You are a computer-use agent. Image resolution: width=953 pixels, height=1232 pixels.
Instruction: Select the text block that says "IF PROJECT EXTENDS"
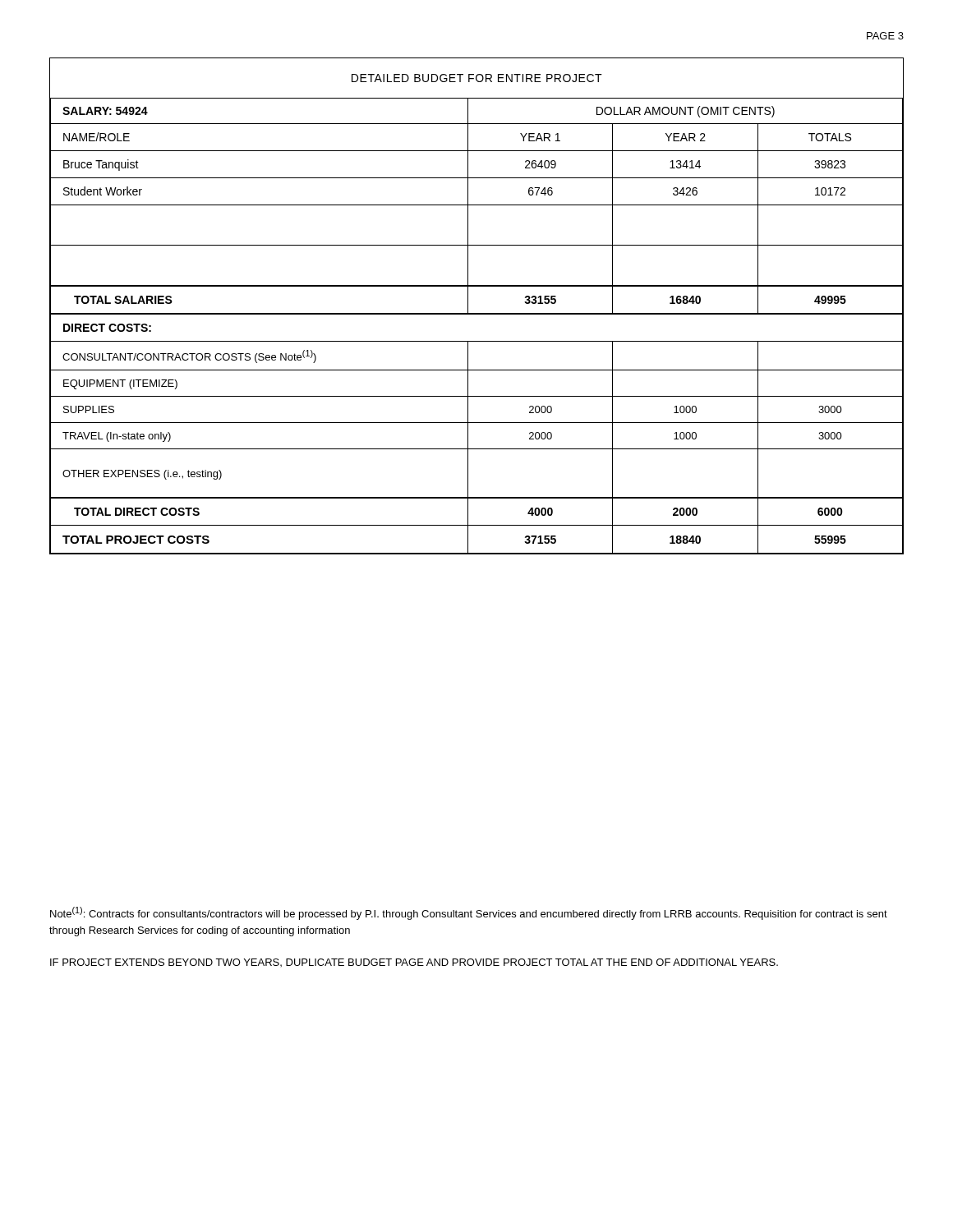tap(414, 962)
